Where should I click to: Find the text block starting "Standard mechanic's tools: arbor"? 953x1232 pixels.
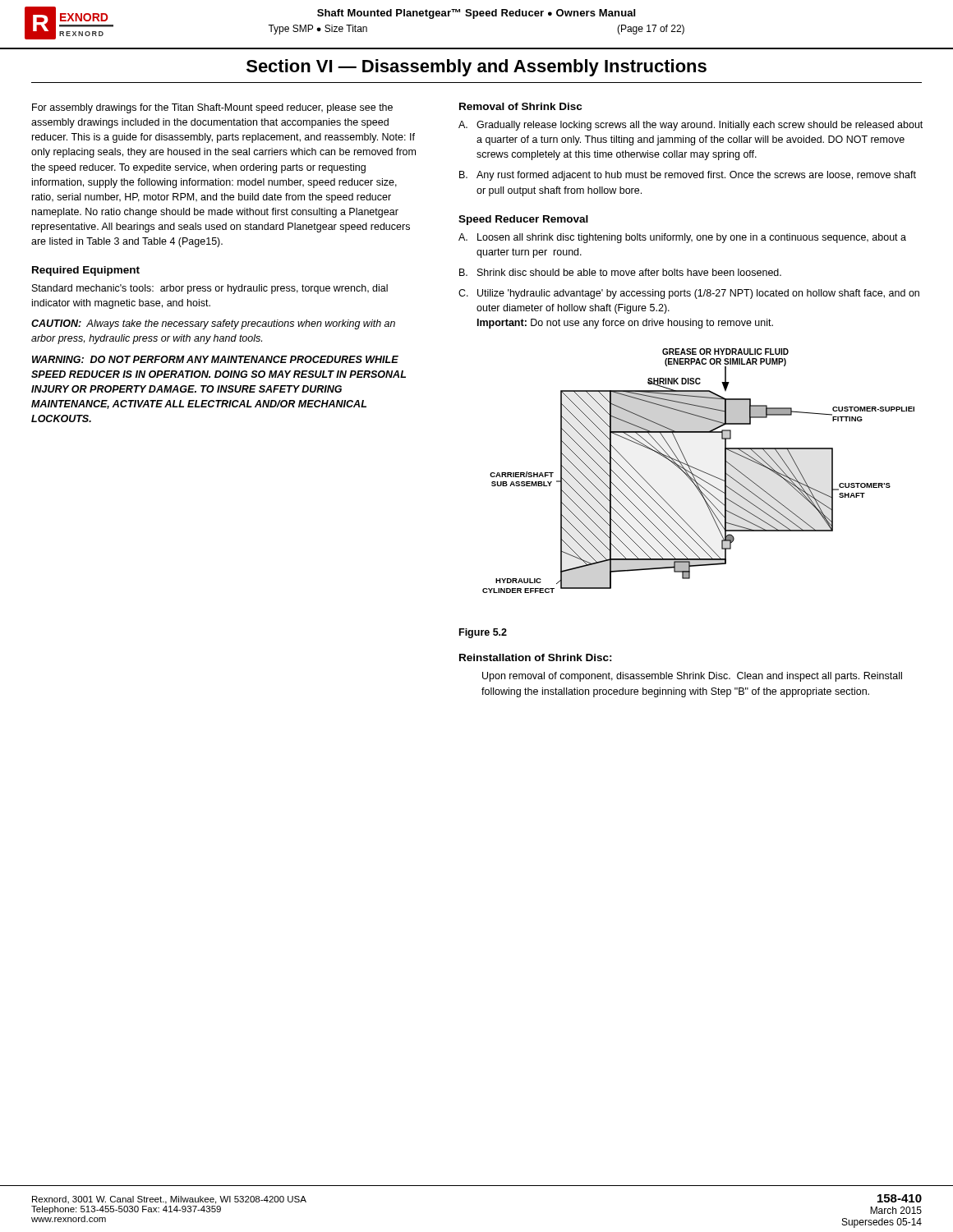(x=210, y=296)
